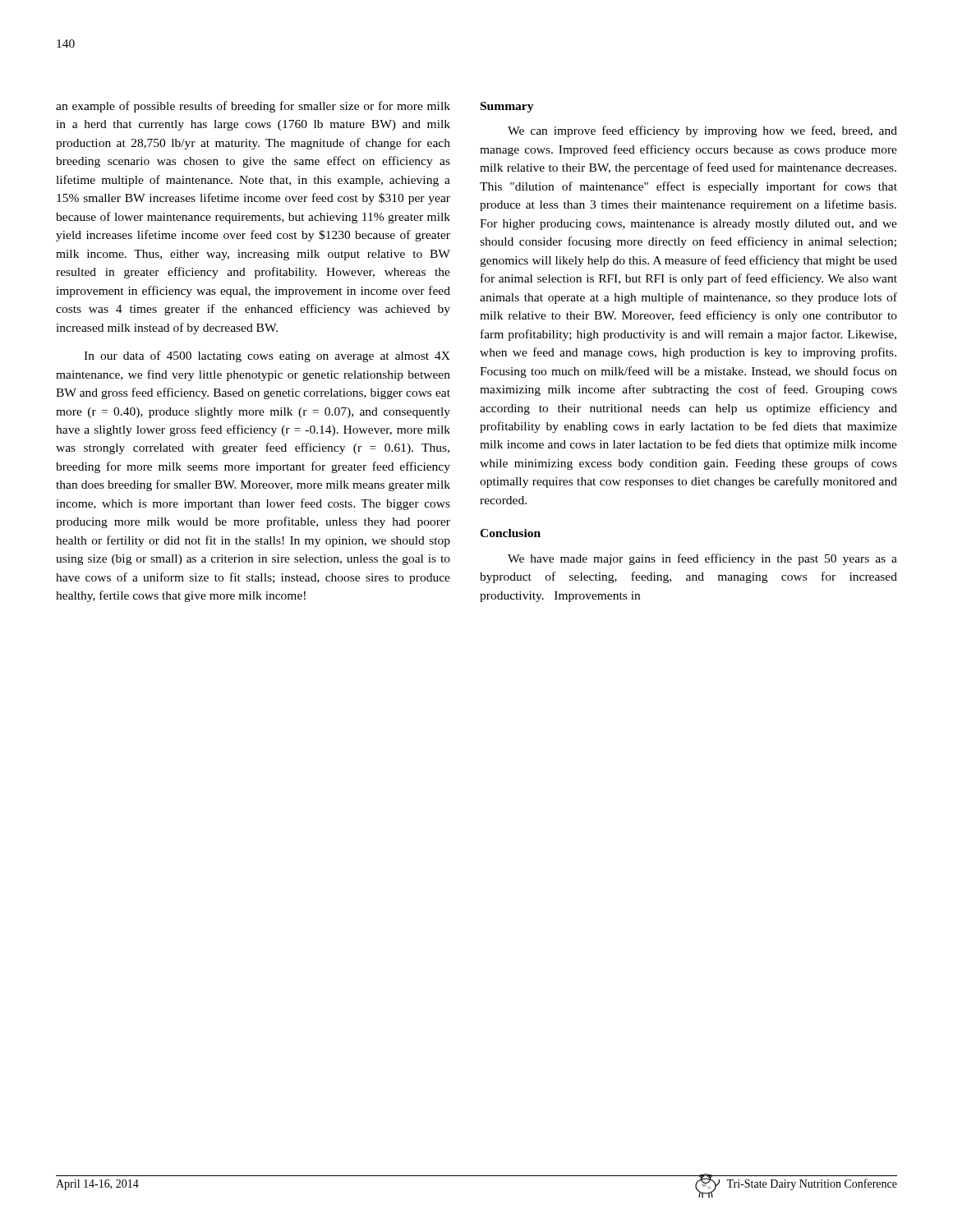The width and height of the screenshot is (953, 1232).
Task: Find the element starting "We have made major gains in feed"
Action: (x=688, y=577)
